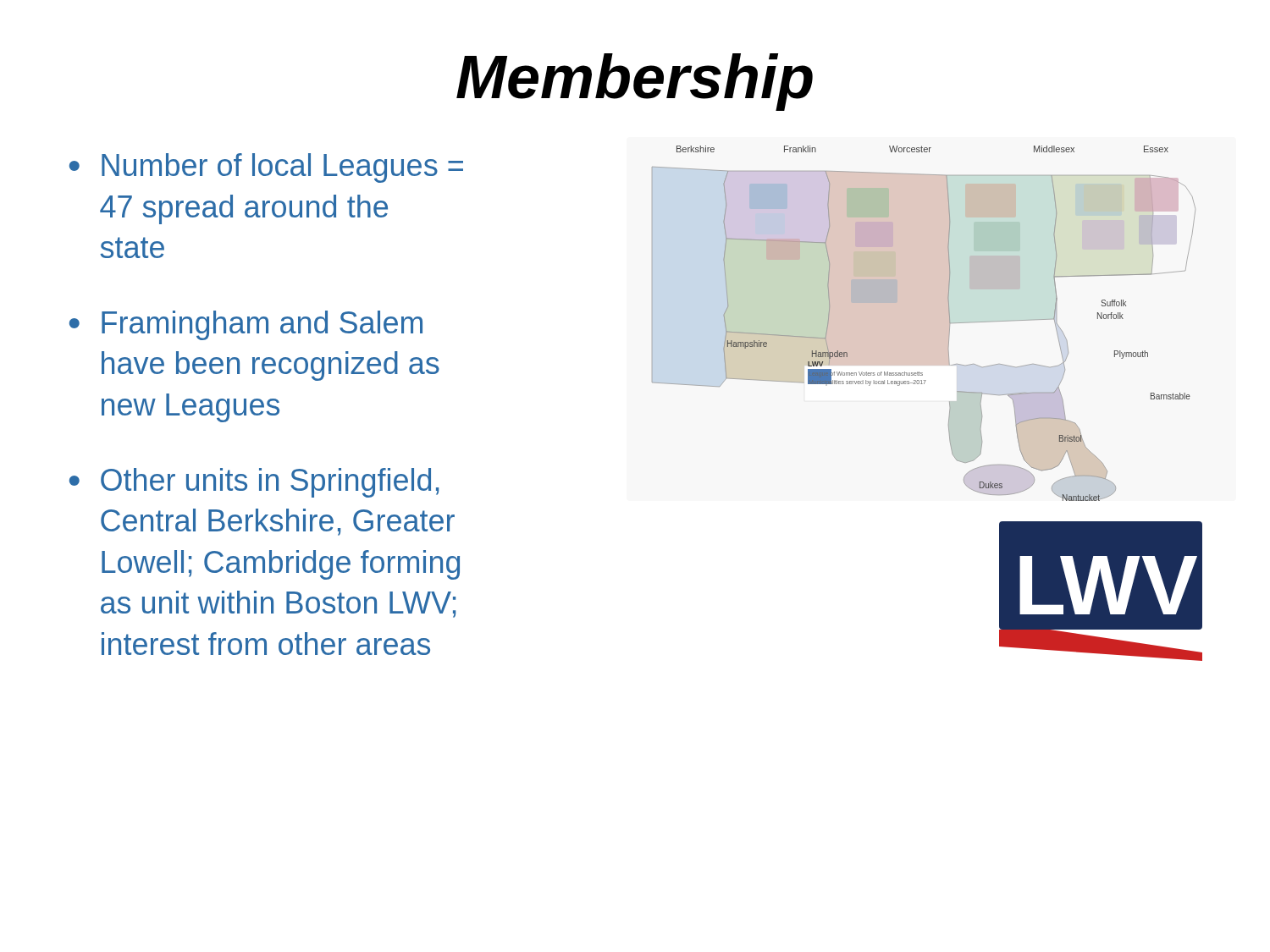This screenshot has width=1270, height=952.
Task: Click on the region starting "• Number of"
Action: pyautogui.click(x=266, y=207)
